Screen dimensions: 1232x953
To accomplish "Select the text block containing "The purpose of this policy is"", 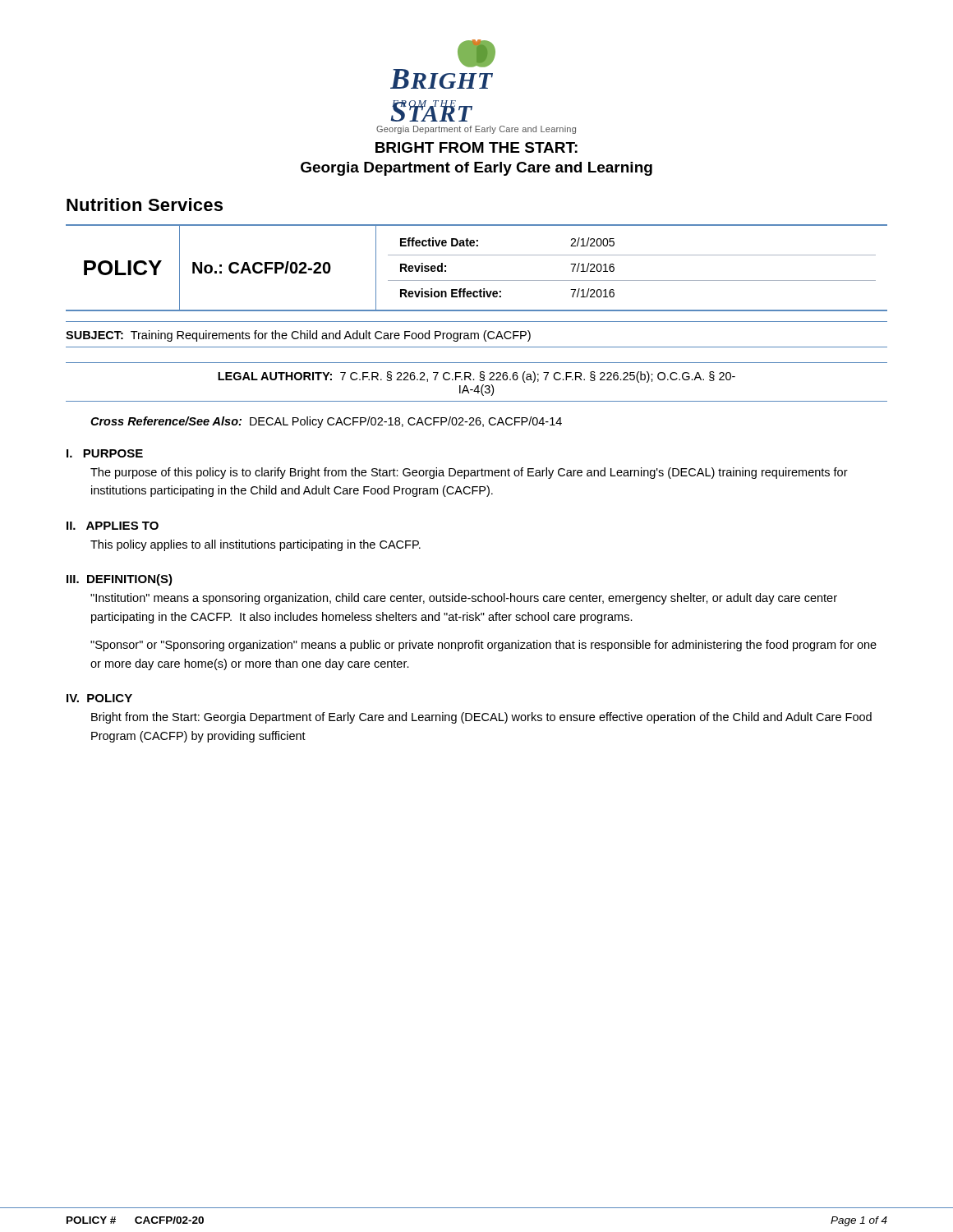I will click(469, 481).
